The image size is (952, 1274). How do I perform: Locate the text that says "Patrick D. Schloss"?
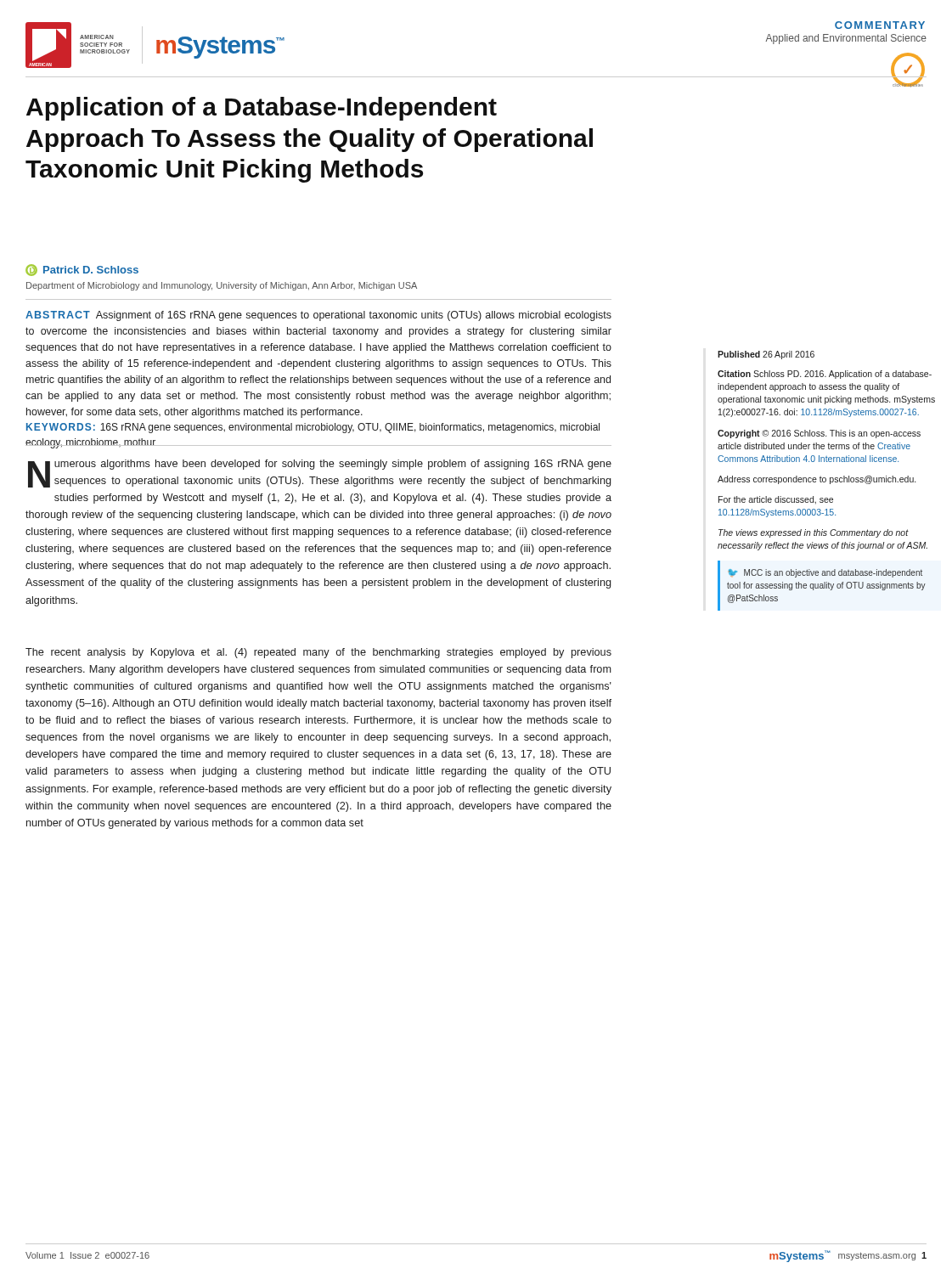[x=82, y=270]
